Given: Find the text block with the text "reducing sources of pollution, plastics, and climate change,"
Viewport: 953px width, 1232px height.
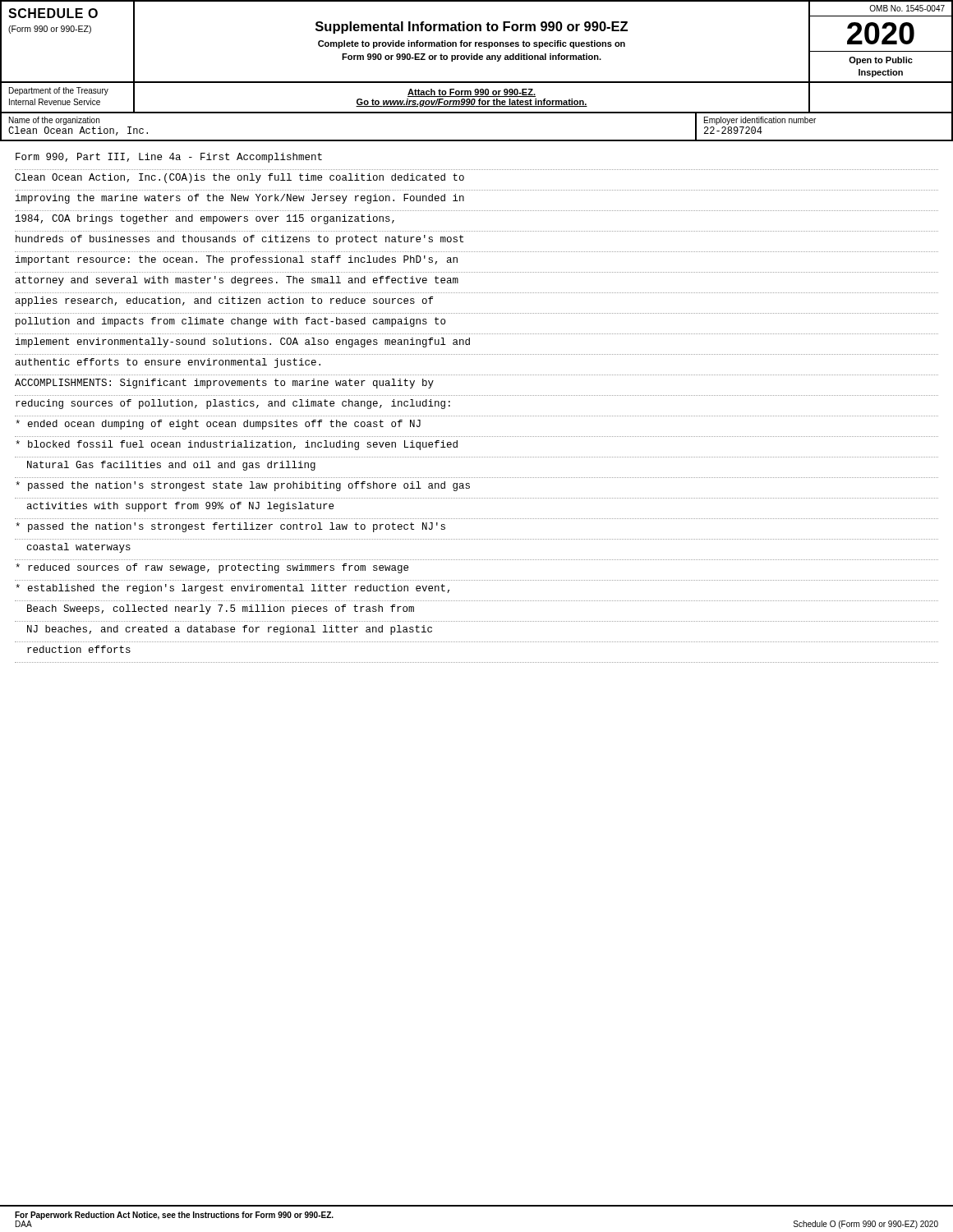Looking at the screenshot, I should (x=234, y=404).
